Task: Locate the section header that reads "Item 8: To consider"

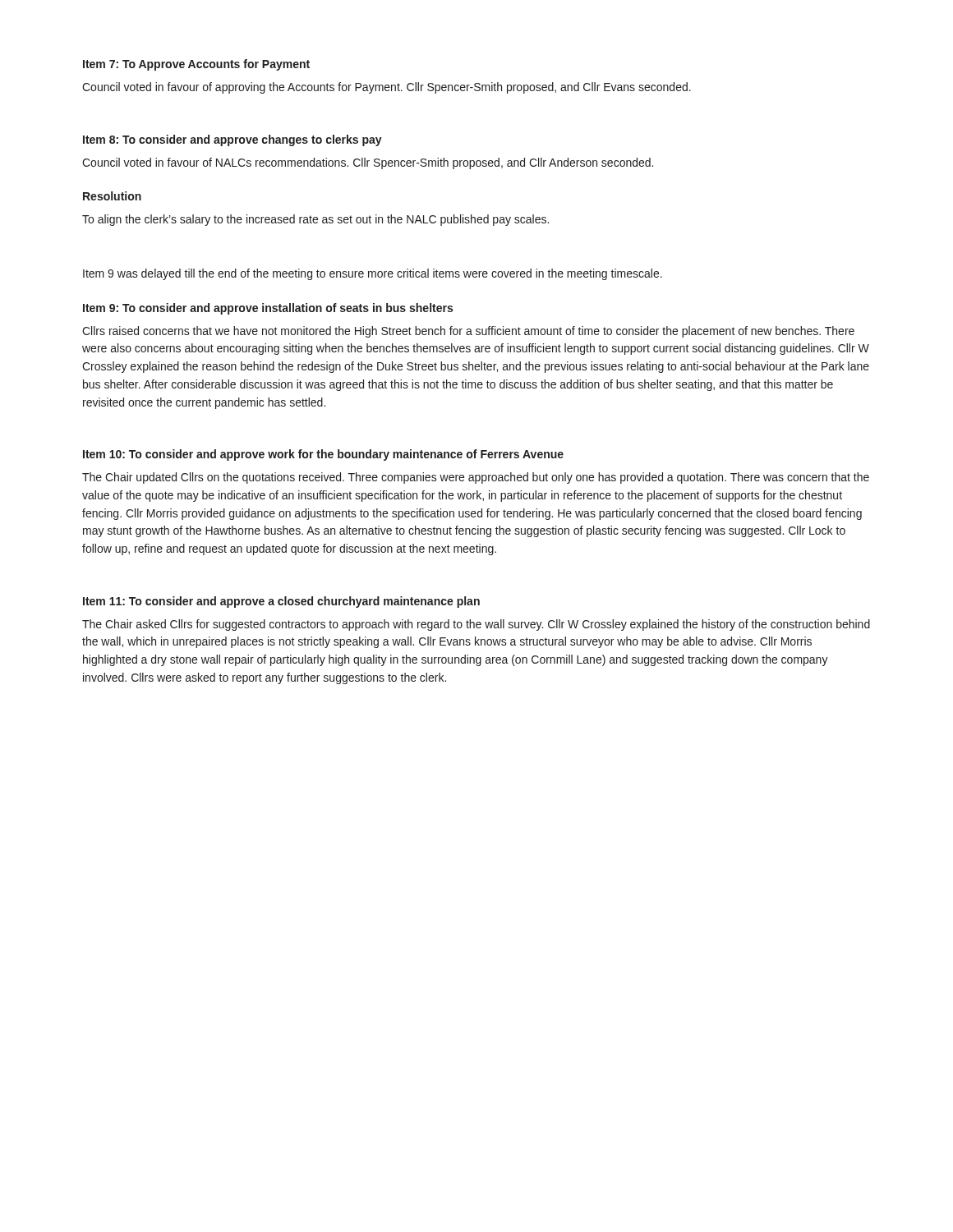Action: pyautogui.click(x=232, y=139)
